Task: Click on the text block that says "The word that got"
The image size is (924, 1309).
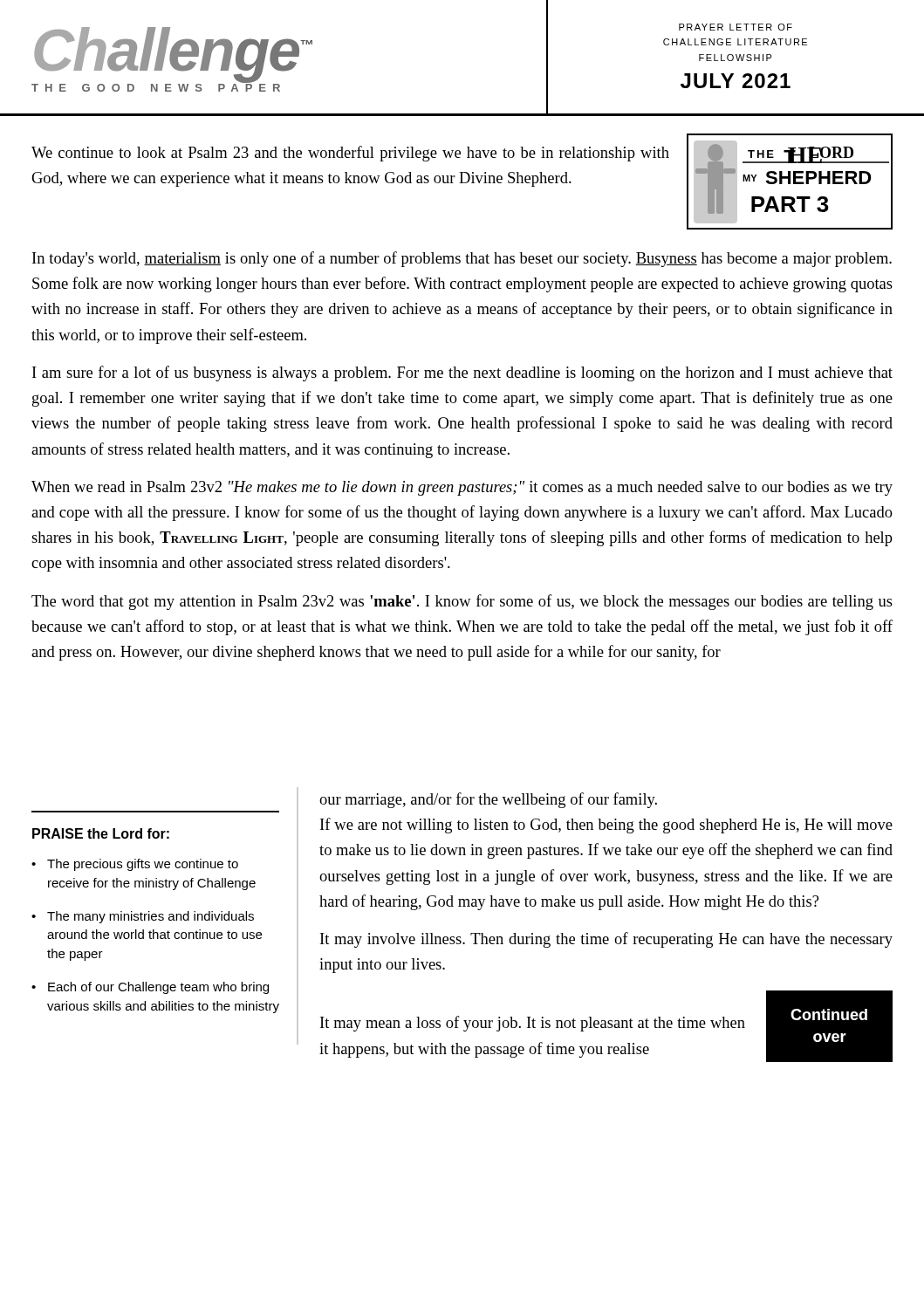Action: (x=462, y=626)
